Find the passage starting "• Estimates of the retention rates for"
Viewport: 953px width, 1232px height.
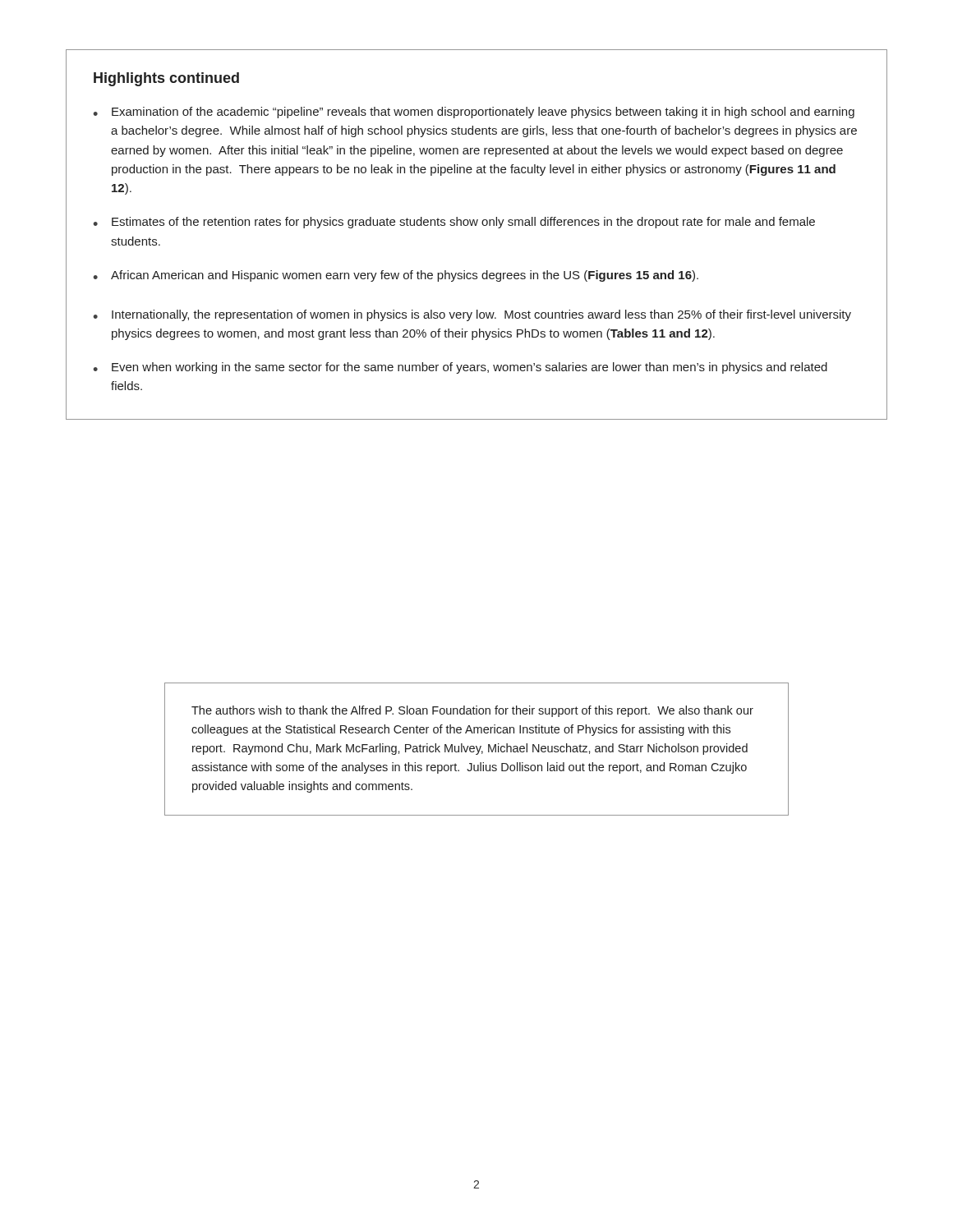476,231
